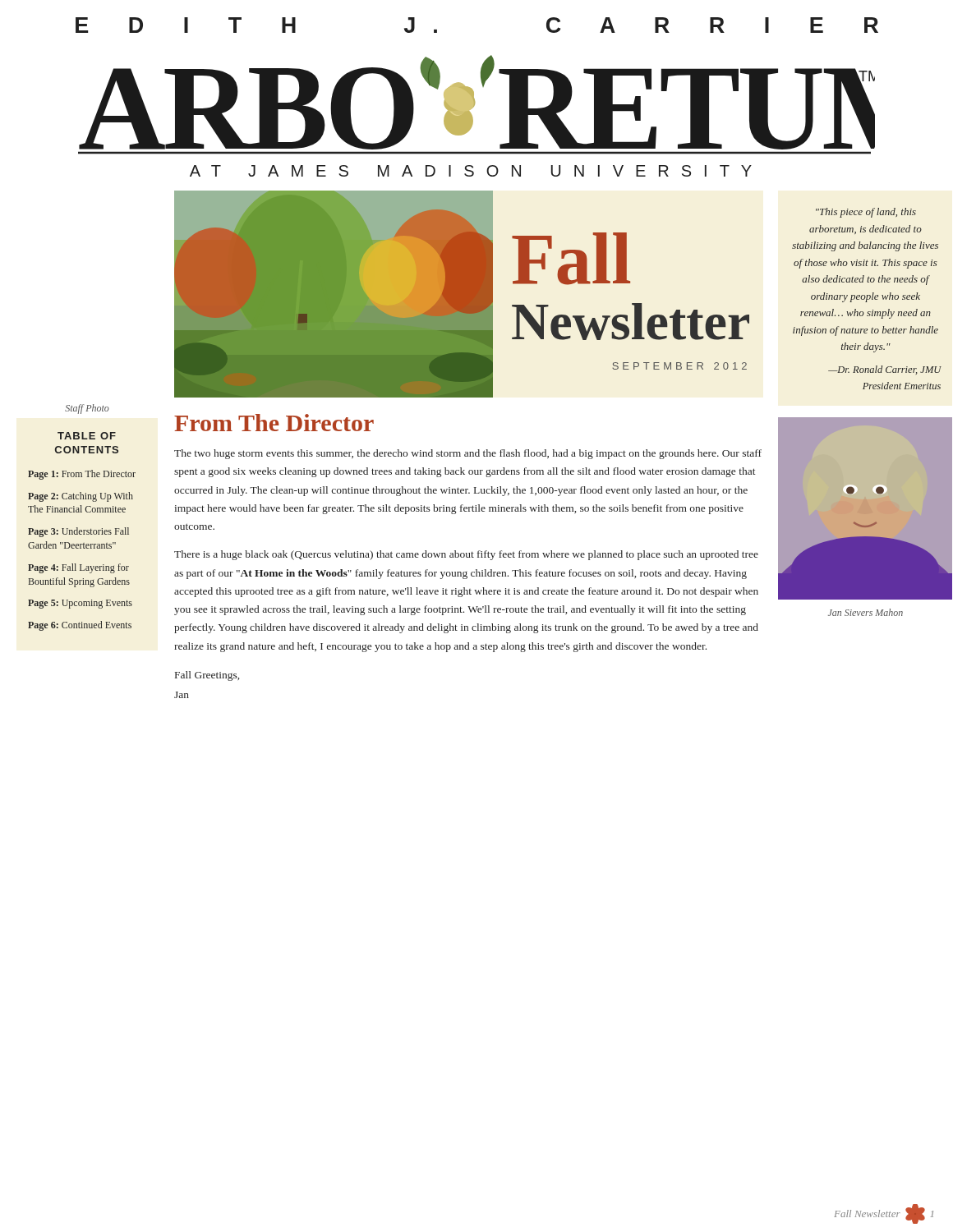Screen dimensions: 1232x953
Task: Point to the block starting "Jan Sievers Mahon"
Action: (x=865, y=613)
